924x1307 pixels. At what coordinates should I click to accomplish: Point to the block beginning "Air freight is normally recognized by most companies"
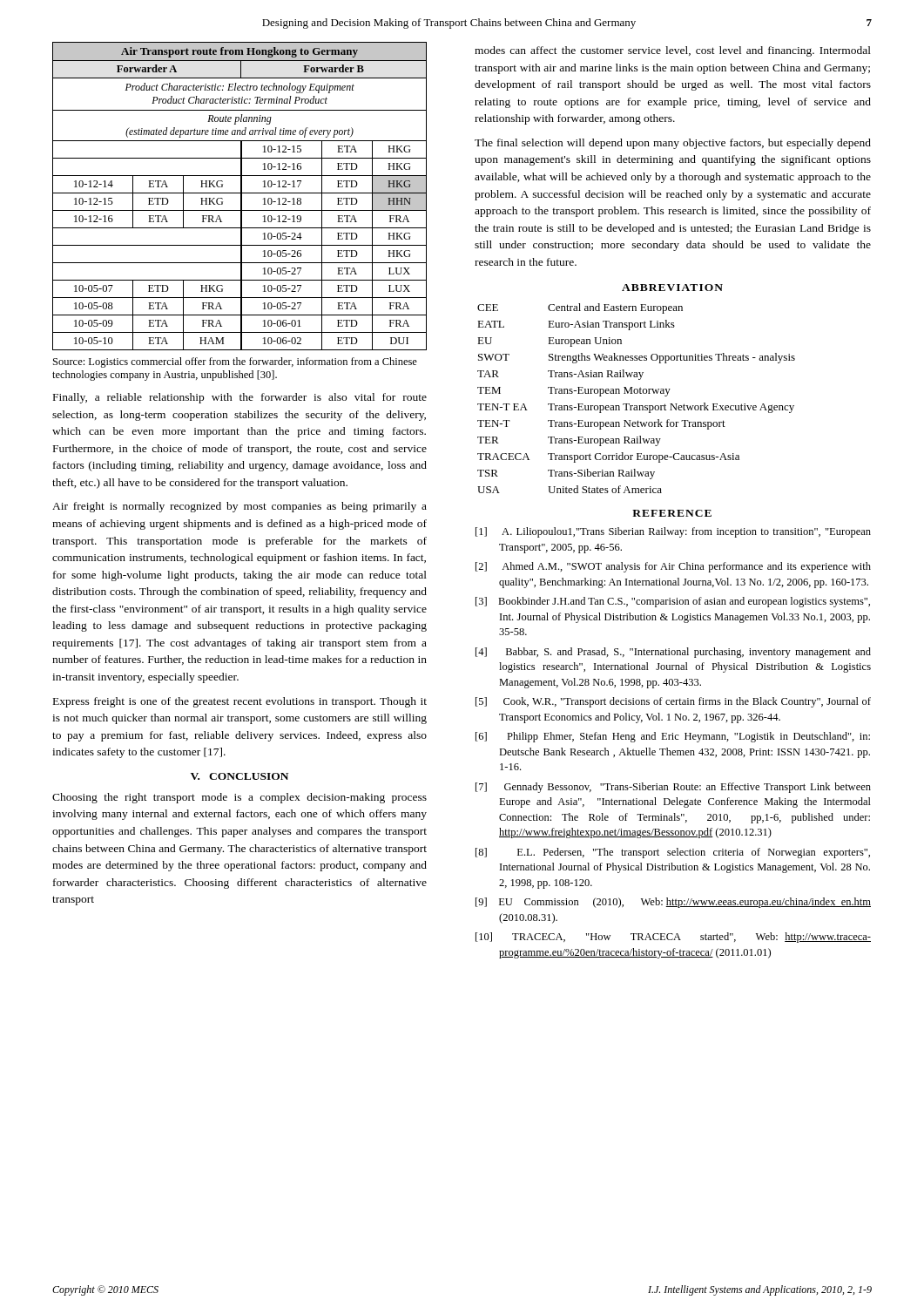(x=240, y=591)
